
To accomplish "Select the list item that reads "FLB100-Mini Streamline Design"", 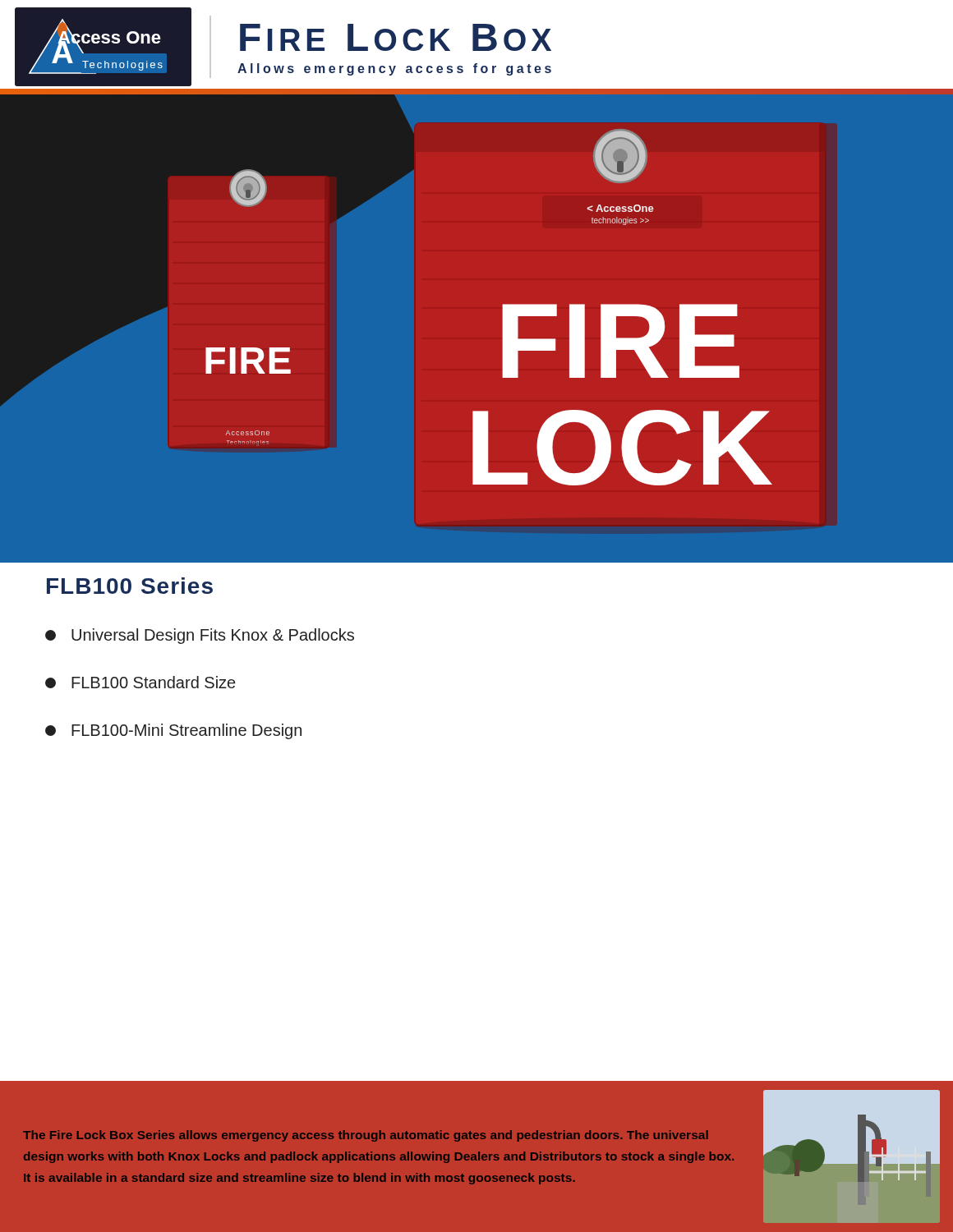I will (x=174, y=730).
